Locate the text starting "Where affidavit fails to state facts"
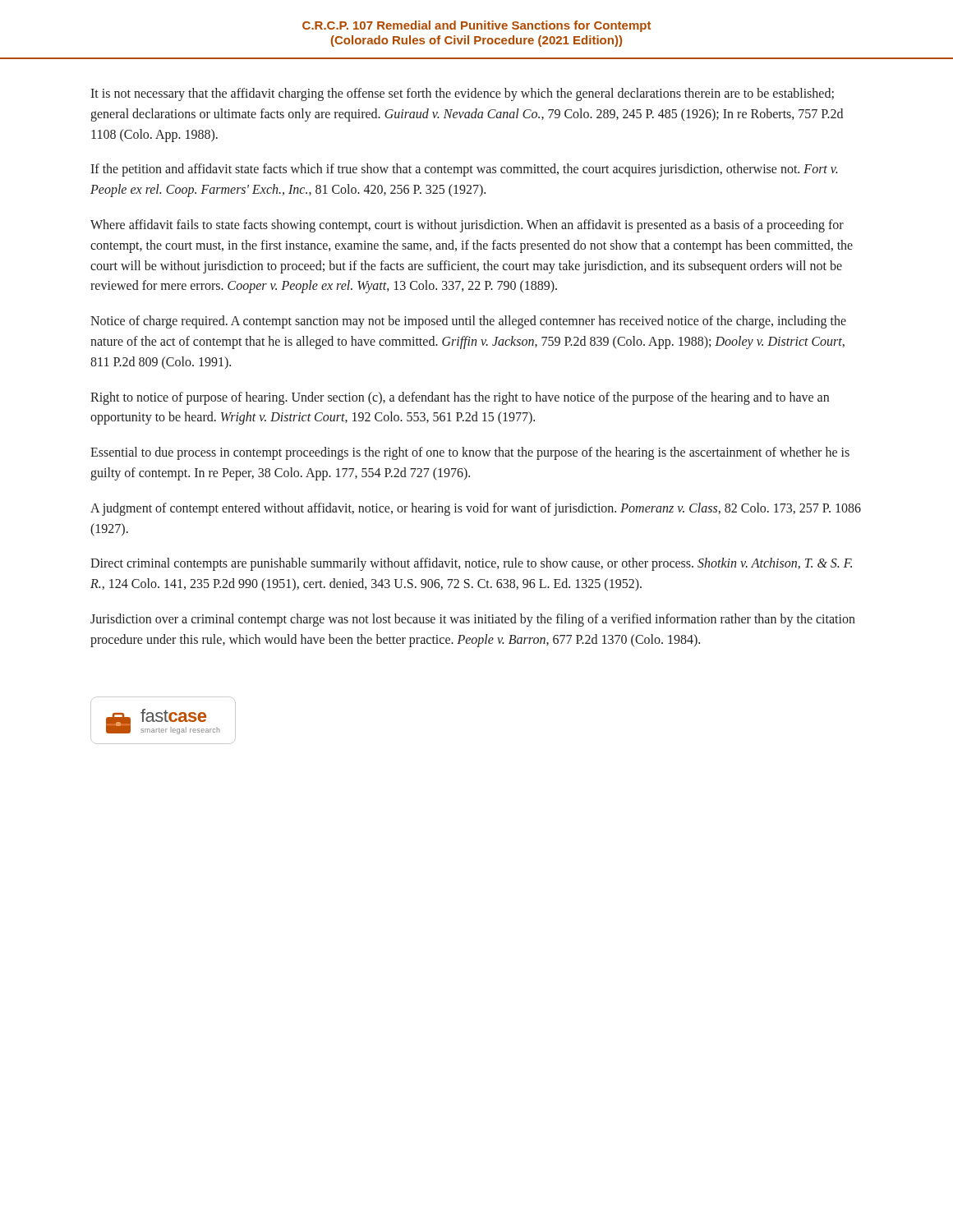The width and height of the screenshot is (953, 1232). [472, 255]
